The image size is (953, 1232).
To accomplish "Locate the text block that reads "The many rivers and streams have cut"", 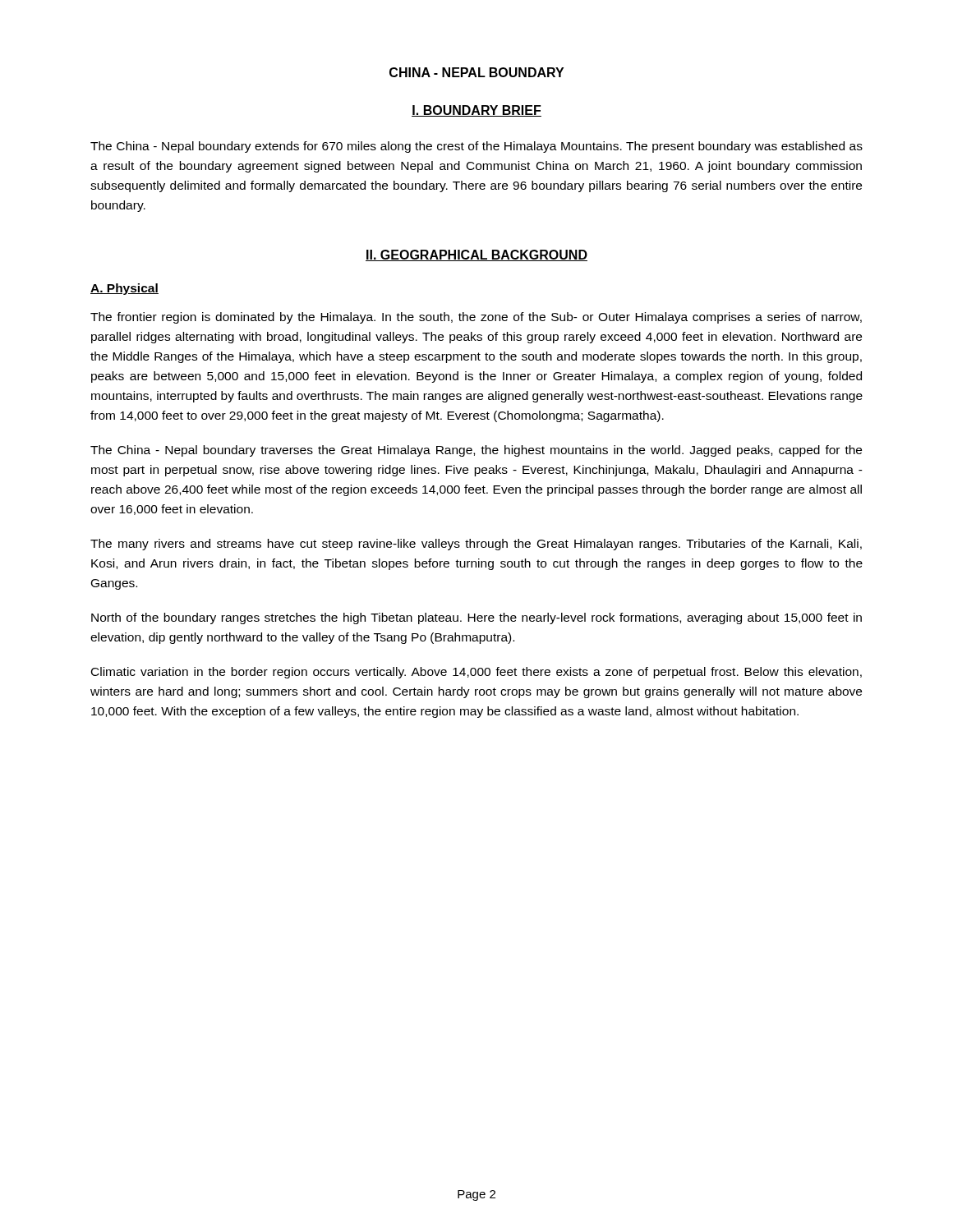I will pyautogui.click(x=476, y=563).
